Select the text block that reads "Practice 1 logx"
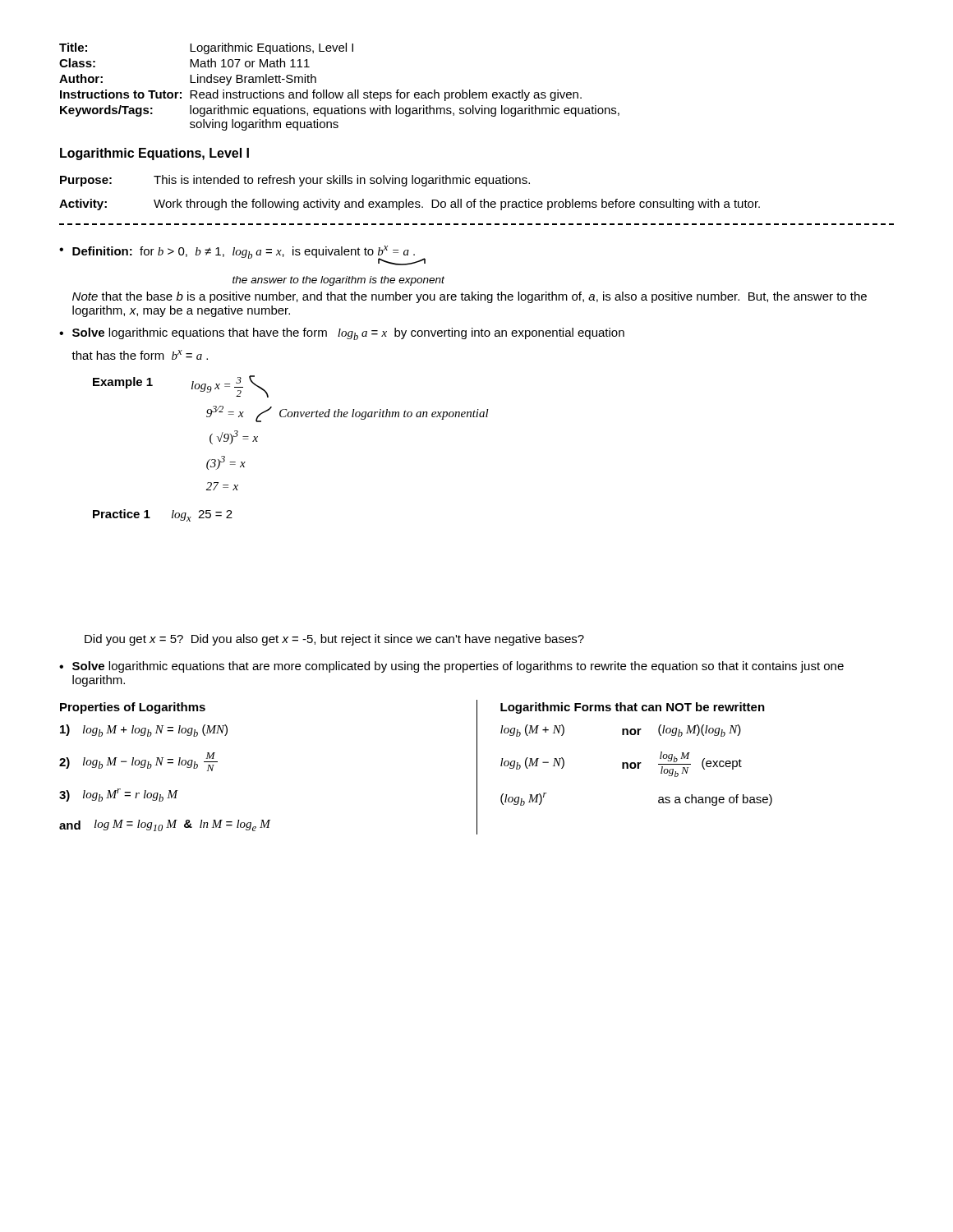Screen dimensions: 1232x953 click(x=162, y=515)
